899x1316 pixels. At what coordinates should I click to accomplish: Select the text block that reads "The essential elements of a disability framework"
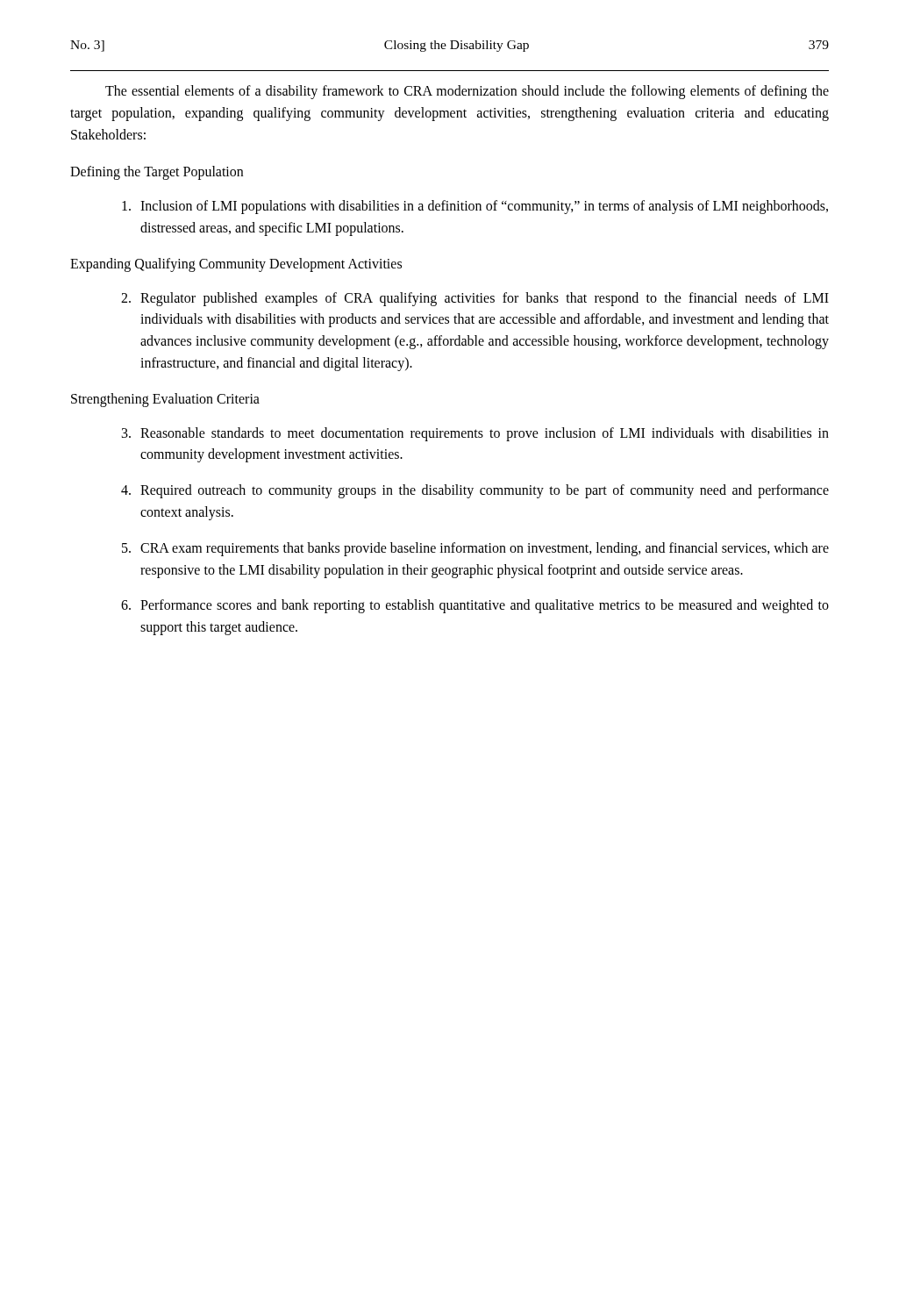pos(450,113)
